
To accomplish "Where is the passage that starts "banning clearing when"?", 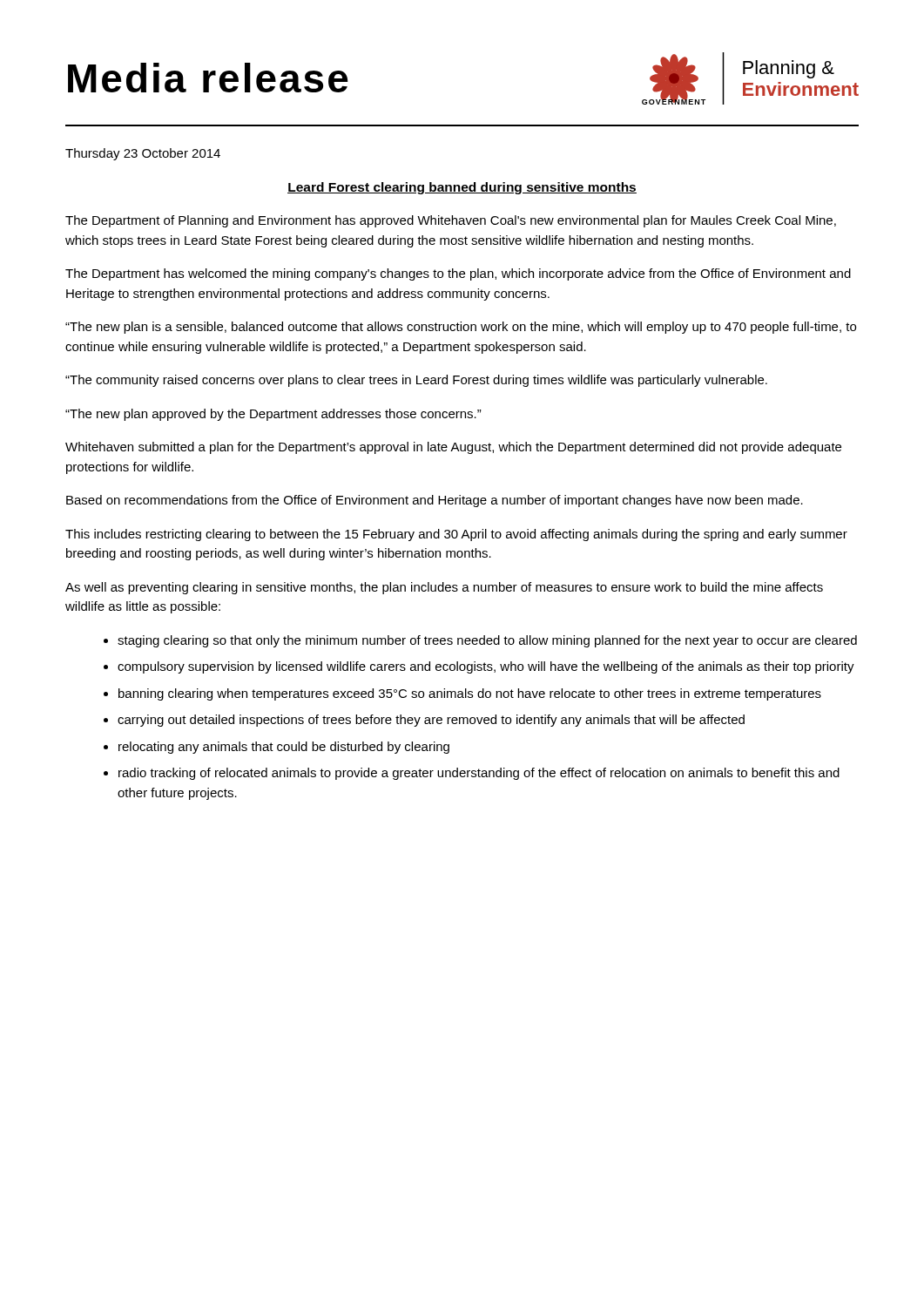I will click(469, 693).
